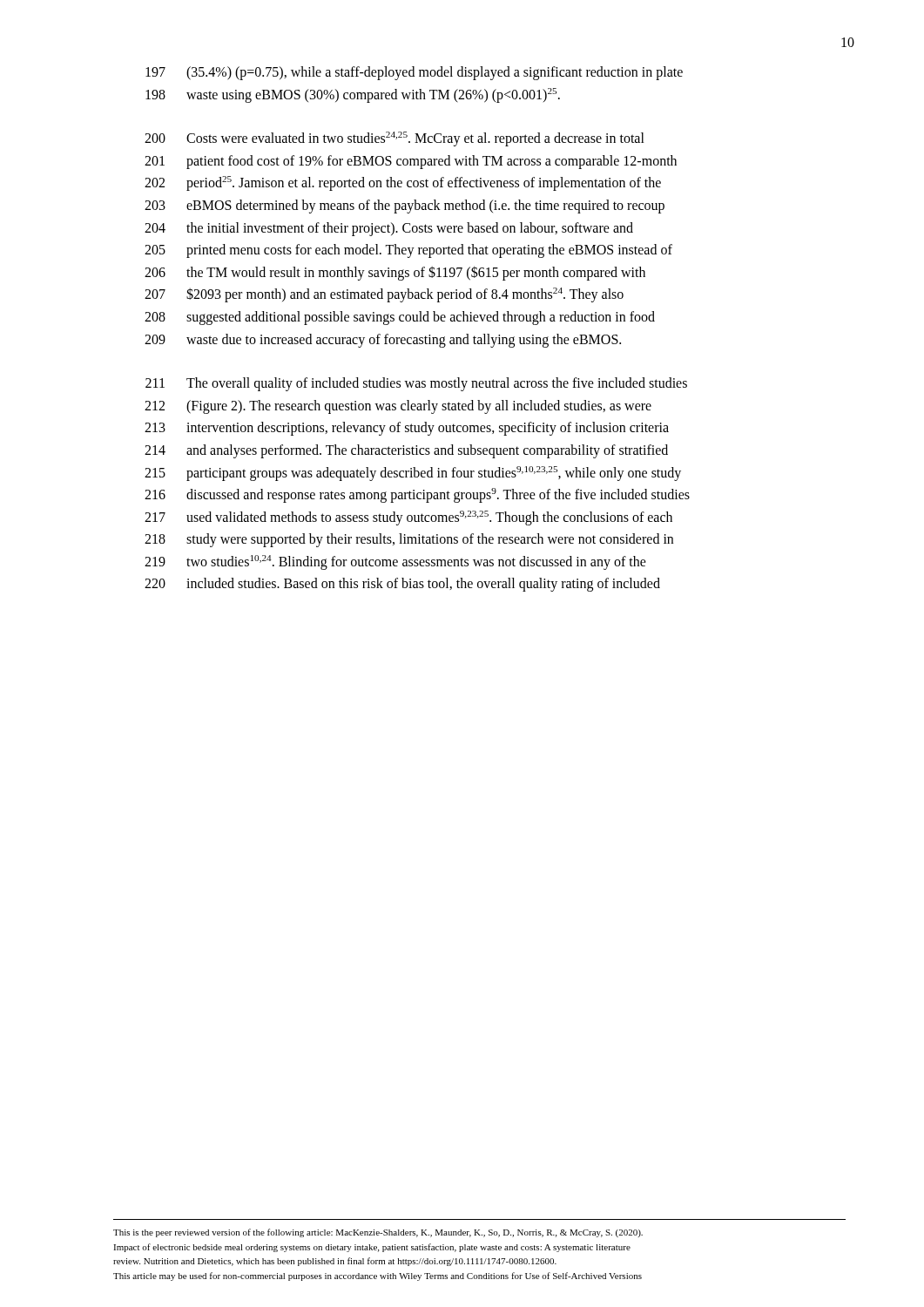Find the element starting "198 waste using eBMOS (30%) compared with"
924x1307 pixels.
479,94
